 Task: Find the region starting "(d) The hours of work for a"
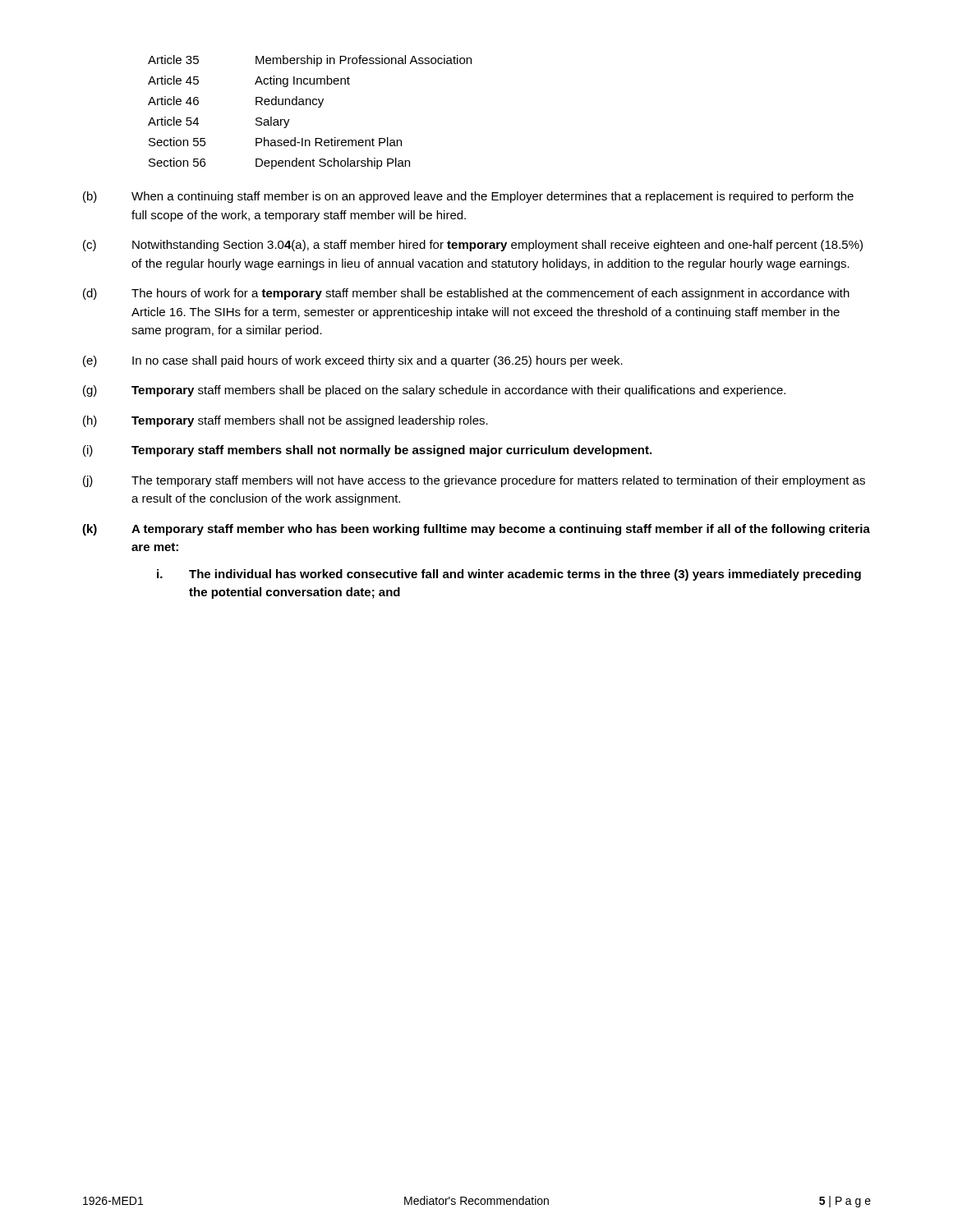[x=476, y=312]
